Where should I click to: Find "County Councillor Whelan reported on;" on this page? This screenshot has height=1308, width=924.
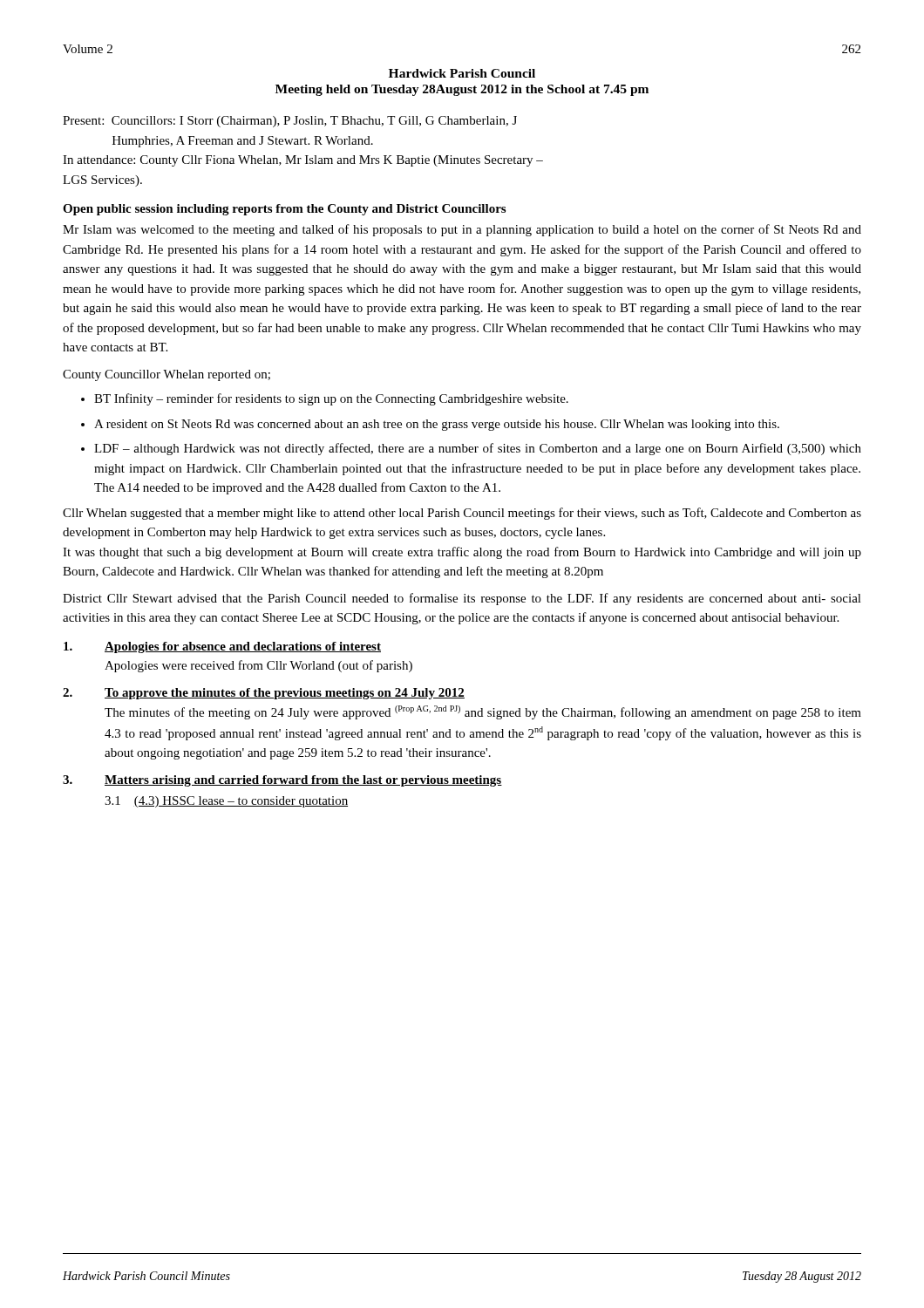[x=167, y=374]
